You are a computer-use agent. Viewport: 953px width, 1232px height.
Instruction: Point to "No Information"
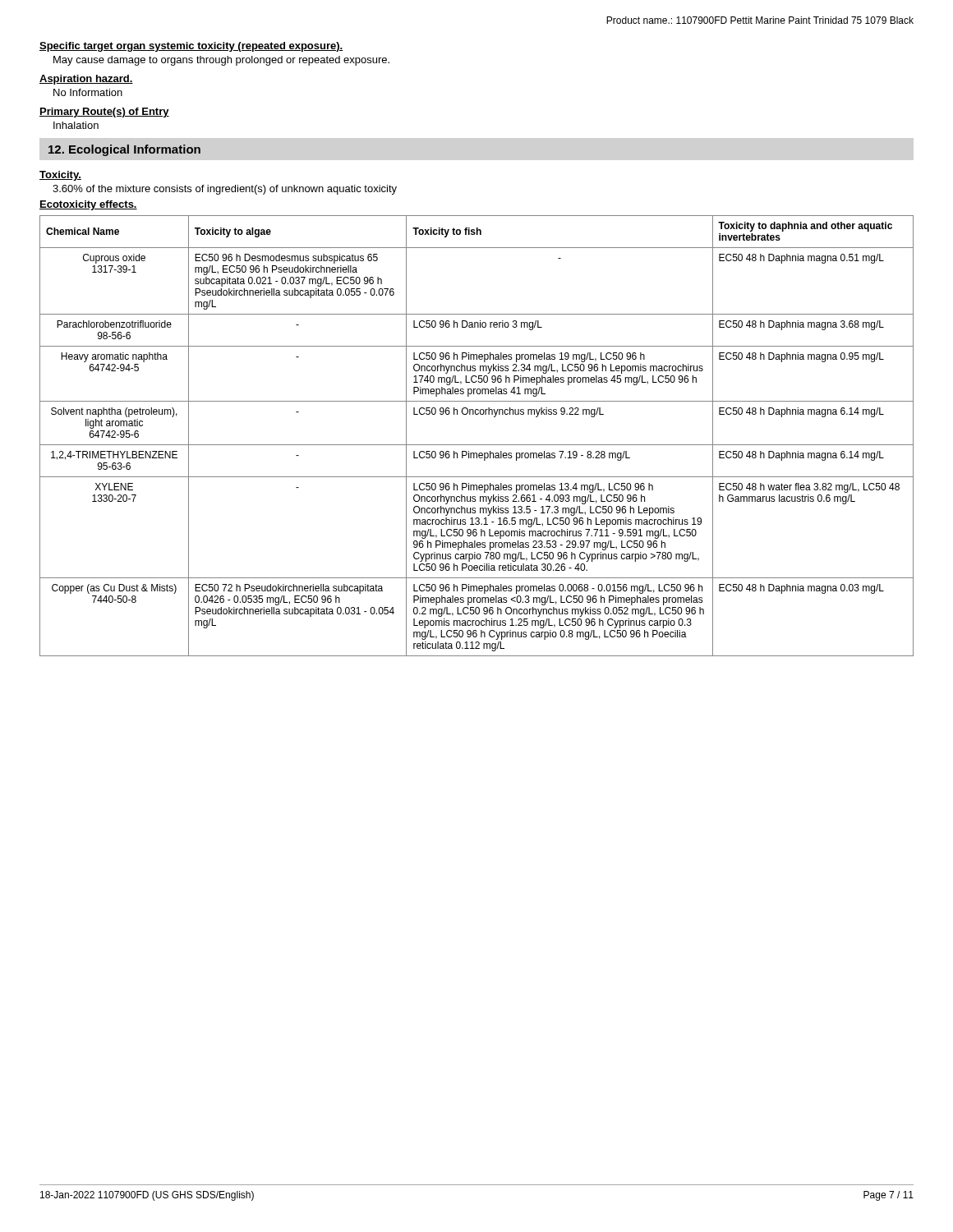tap(88, 92)
